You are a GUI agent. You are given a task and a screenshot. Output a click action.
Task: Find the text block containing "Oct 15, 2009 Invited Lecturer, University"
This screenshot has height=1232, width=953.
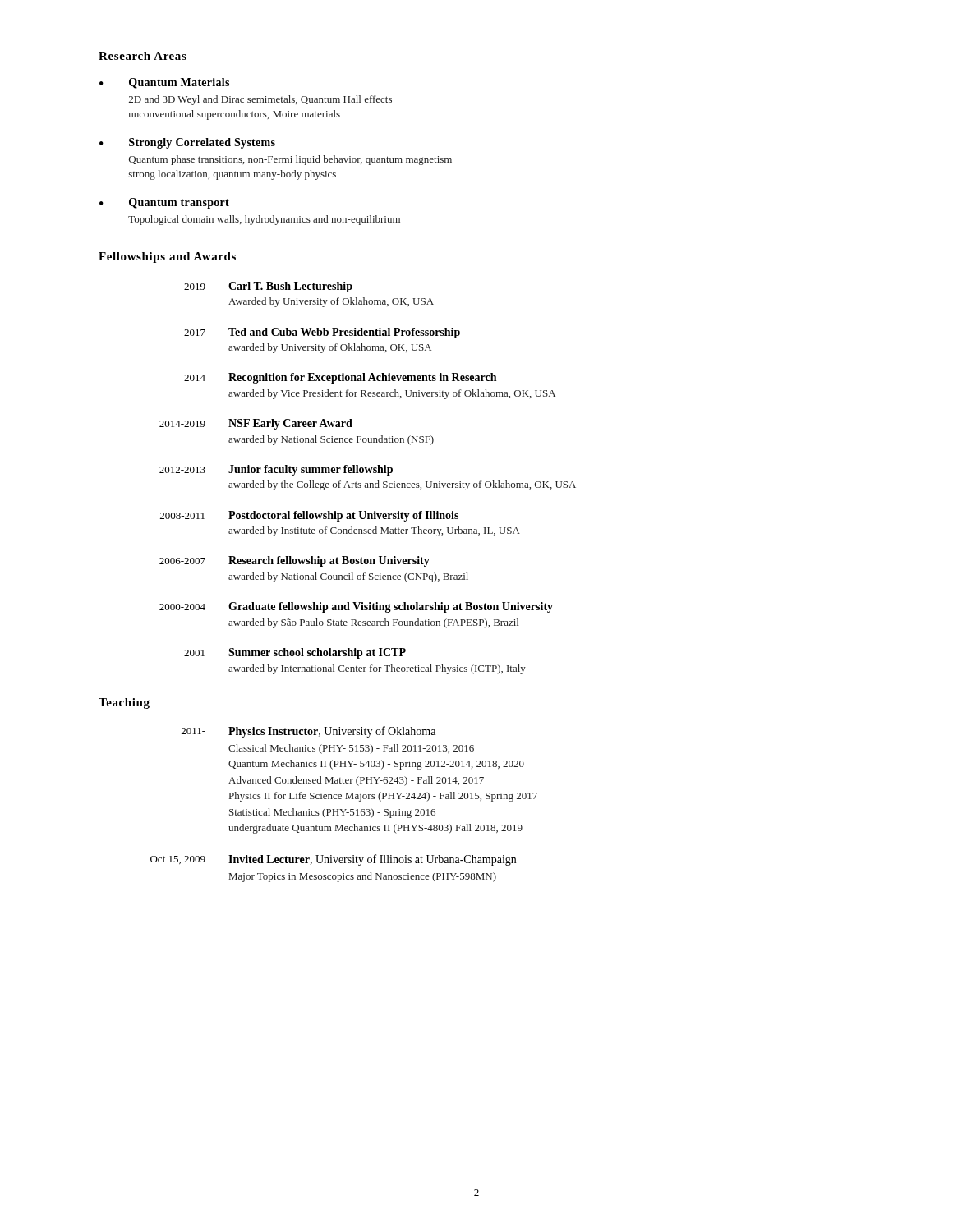pos(476,867)
